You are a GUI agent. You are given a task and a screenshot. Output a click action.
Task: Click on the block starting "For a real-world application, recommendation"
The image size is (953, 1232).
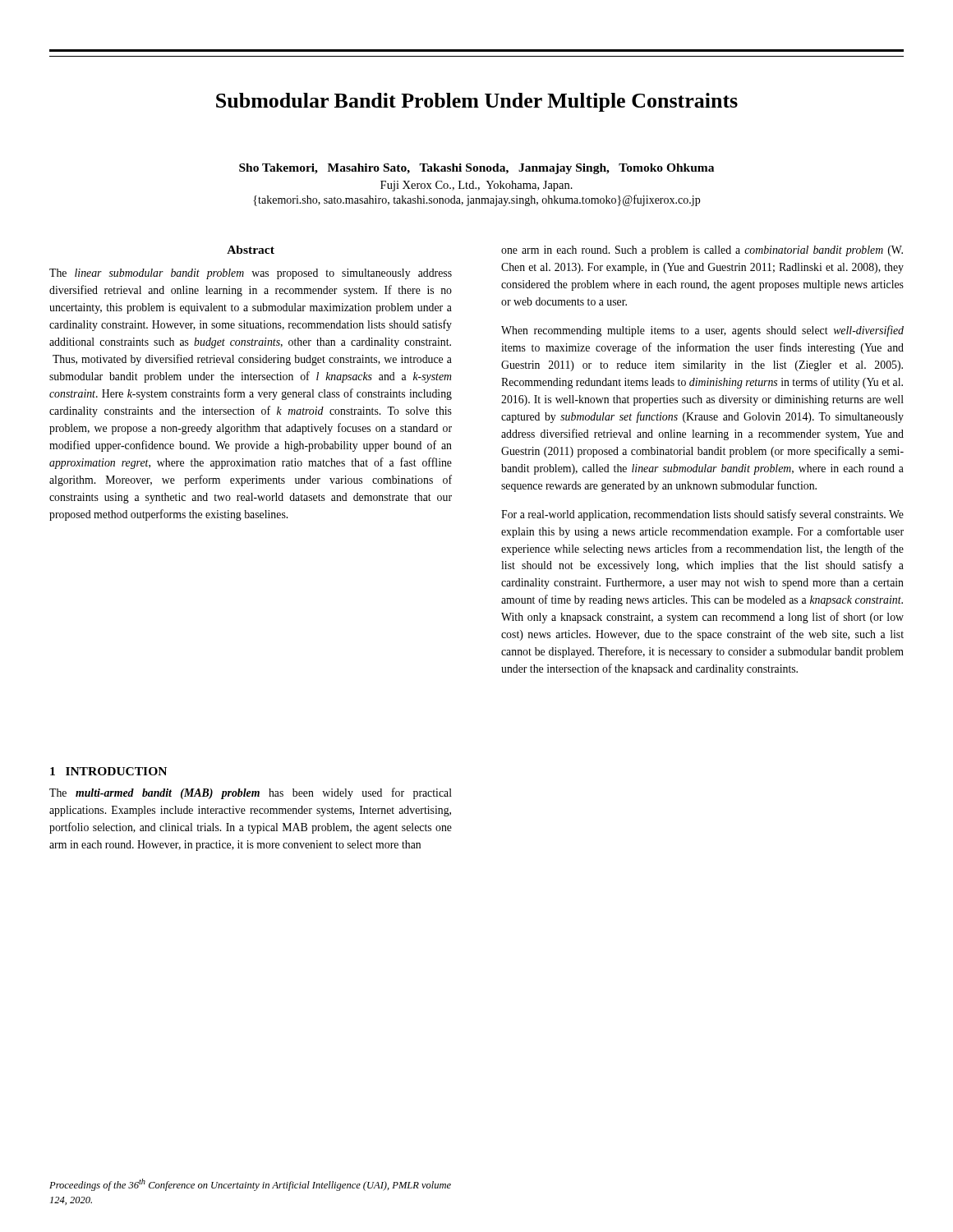point(702,592)
